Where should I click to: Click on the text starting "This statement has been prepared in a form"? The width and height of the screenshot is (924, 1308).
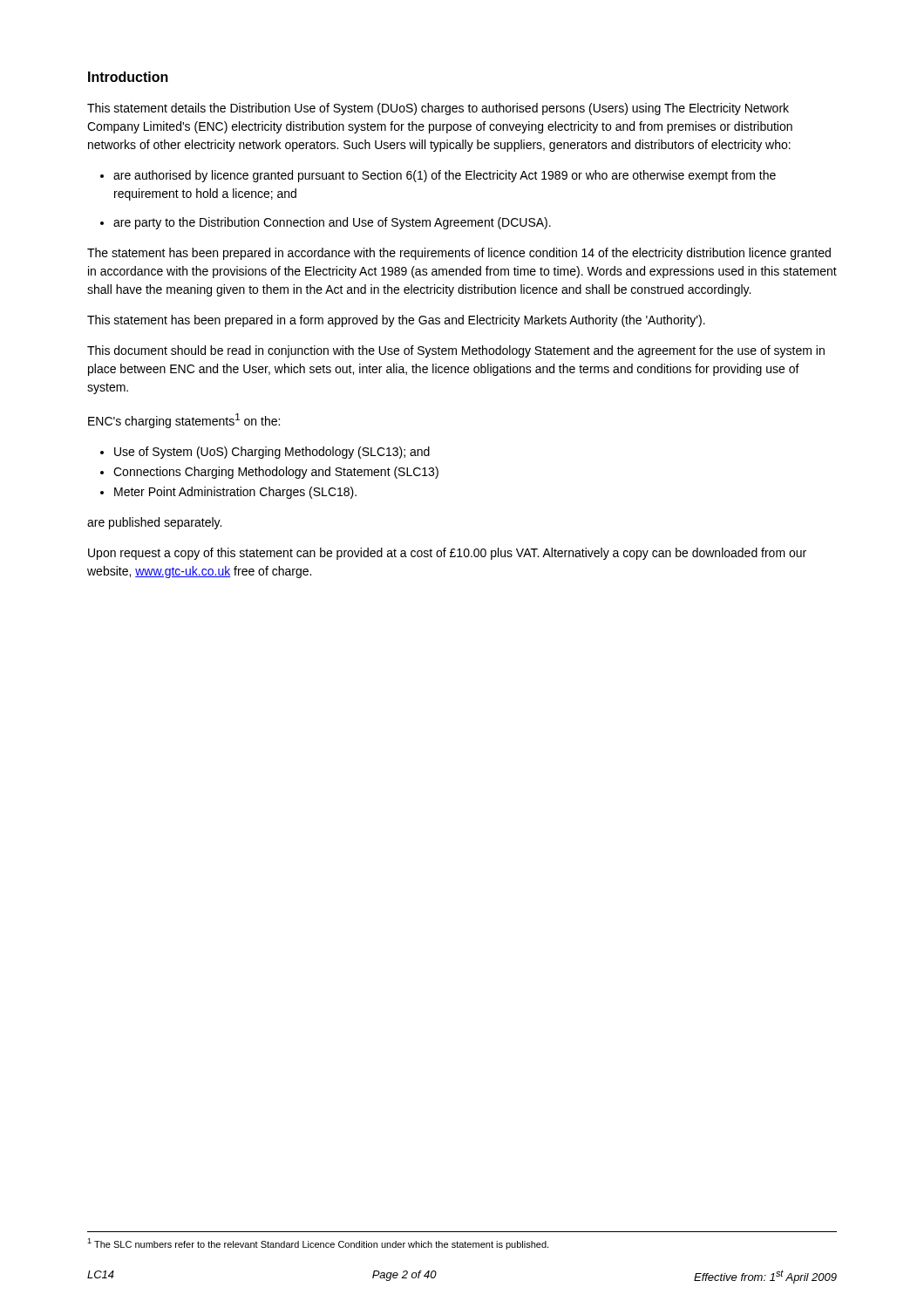pyautogui.click(x=462, y=320)
